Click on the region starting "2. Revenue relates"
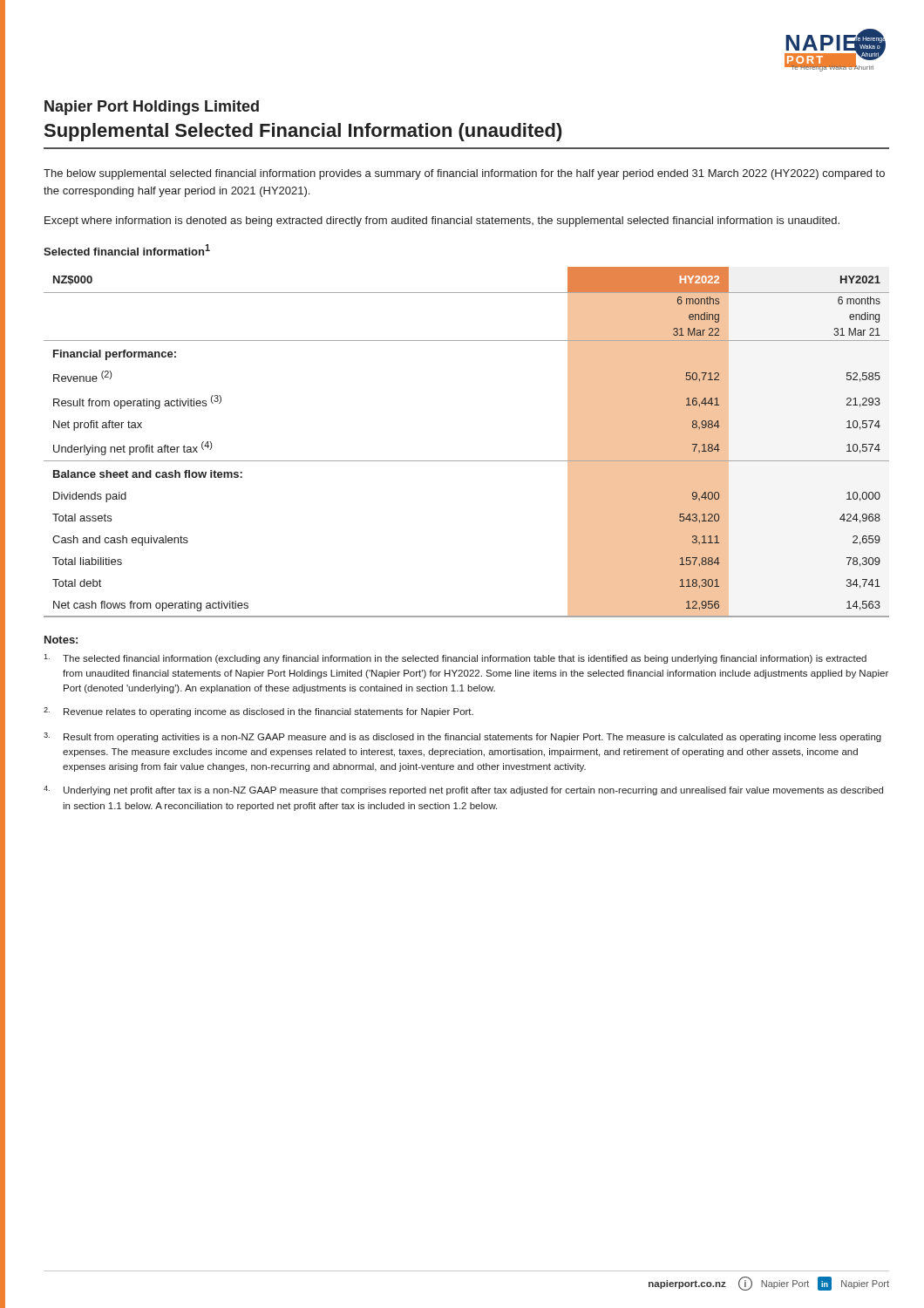Image resolution: width=924 pixels, height=1308 pixels. point(466,713)
